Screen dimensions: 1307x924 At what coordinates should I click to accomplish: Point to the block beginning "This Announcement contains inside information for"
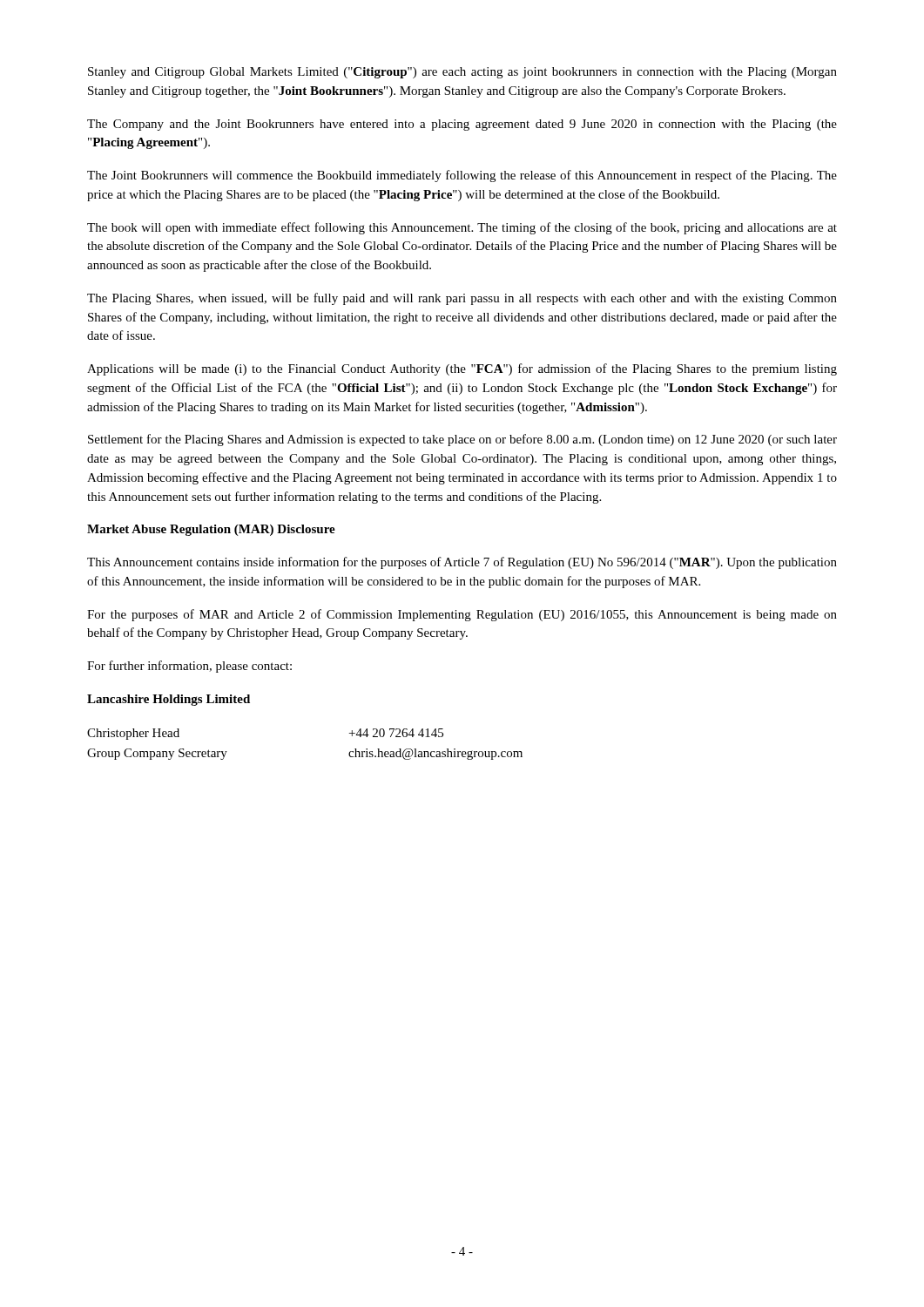(462, 571)
